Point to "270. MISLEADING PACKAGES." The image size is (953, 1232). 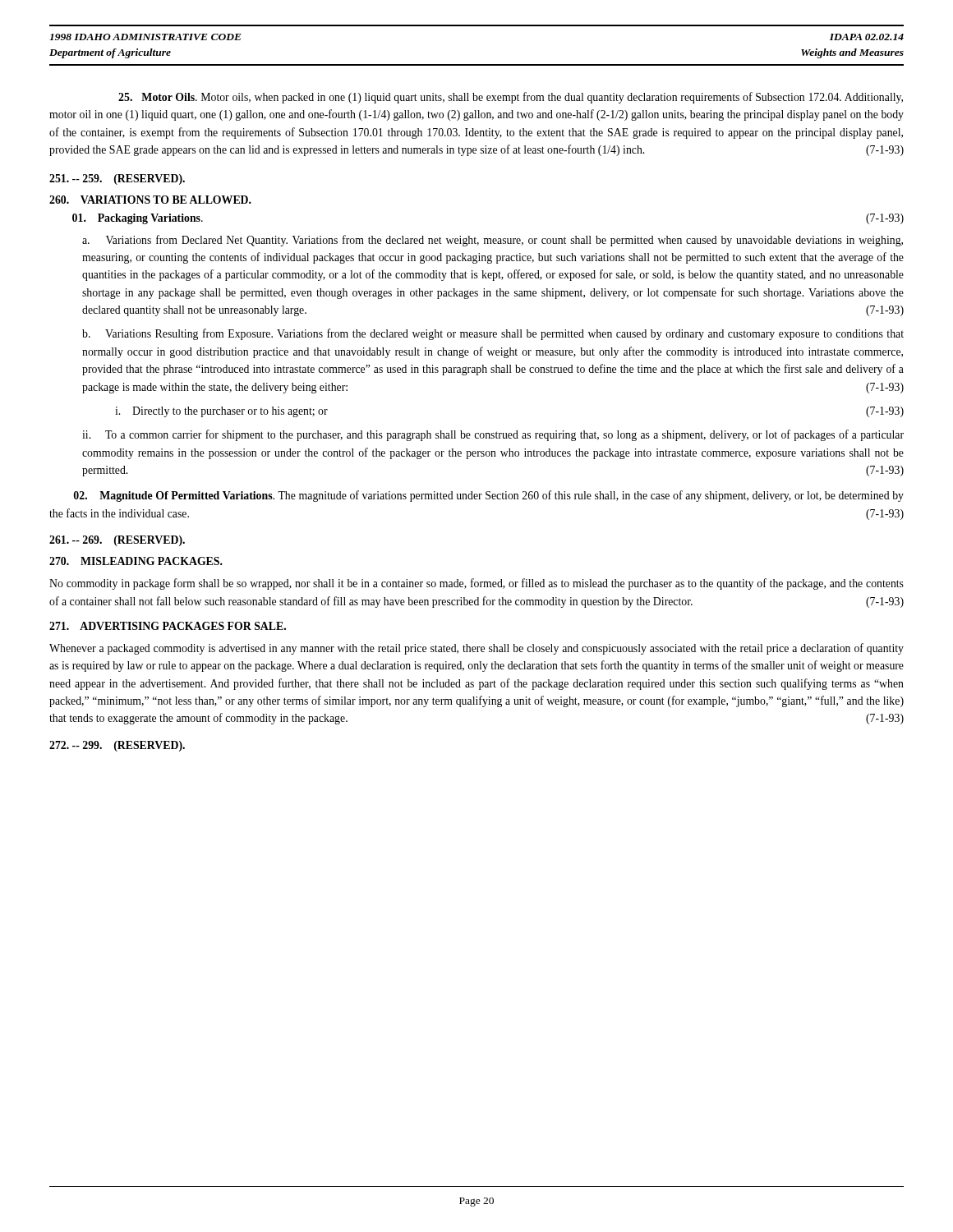pyautogui.click(x=136, y=562)
